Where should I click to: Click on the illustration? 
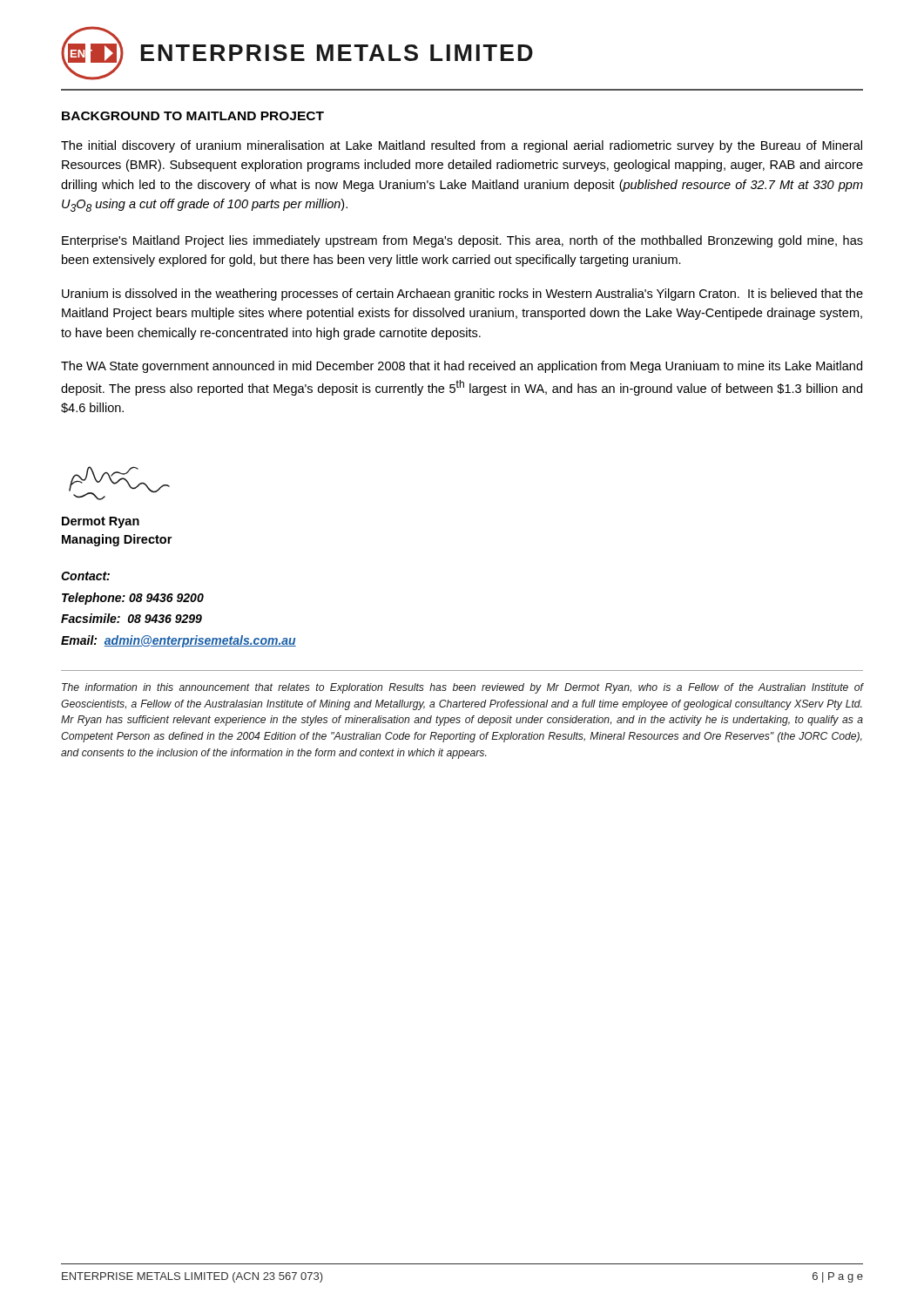(462, 476)
